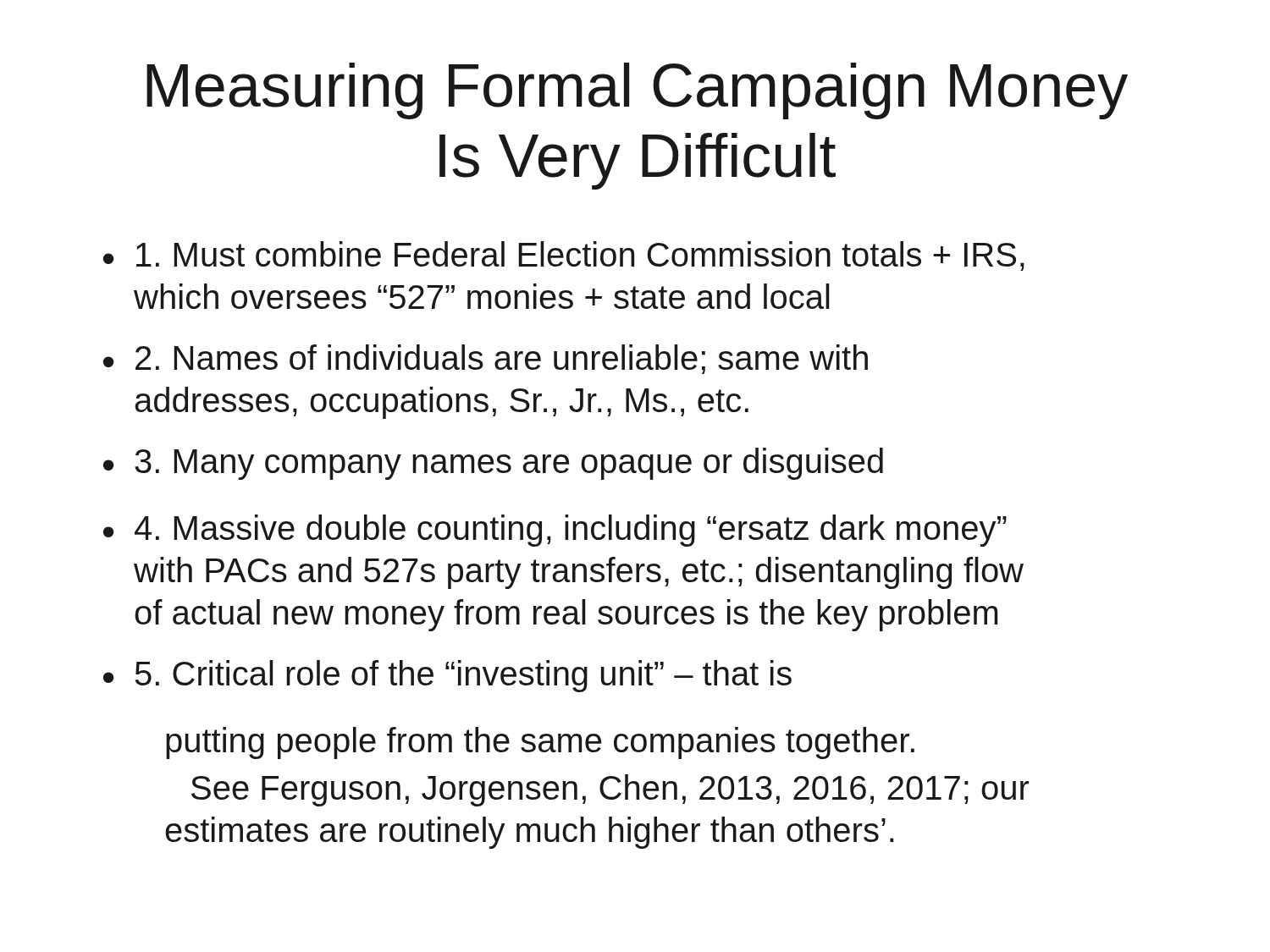Select the block starting "• 1. Must combine"
Screen dimensions: 952x1270
pos(564,276)
